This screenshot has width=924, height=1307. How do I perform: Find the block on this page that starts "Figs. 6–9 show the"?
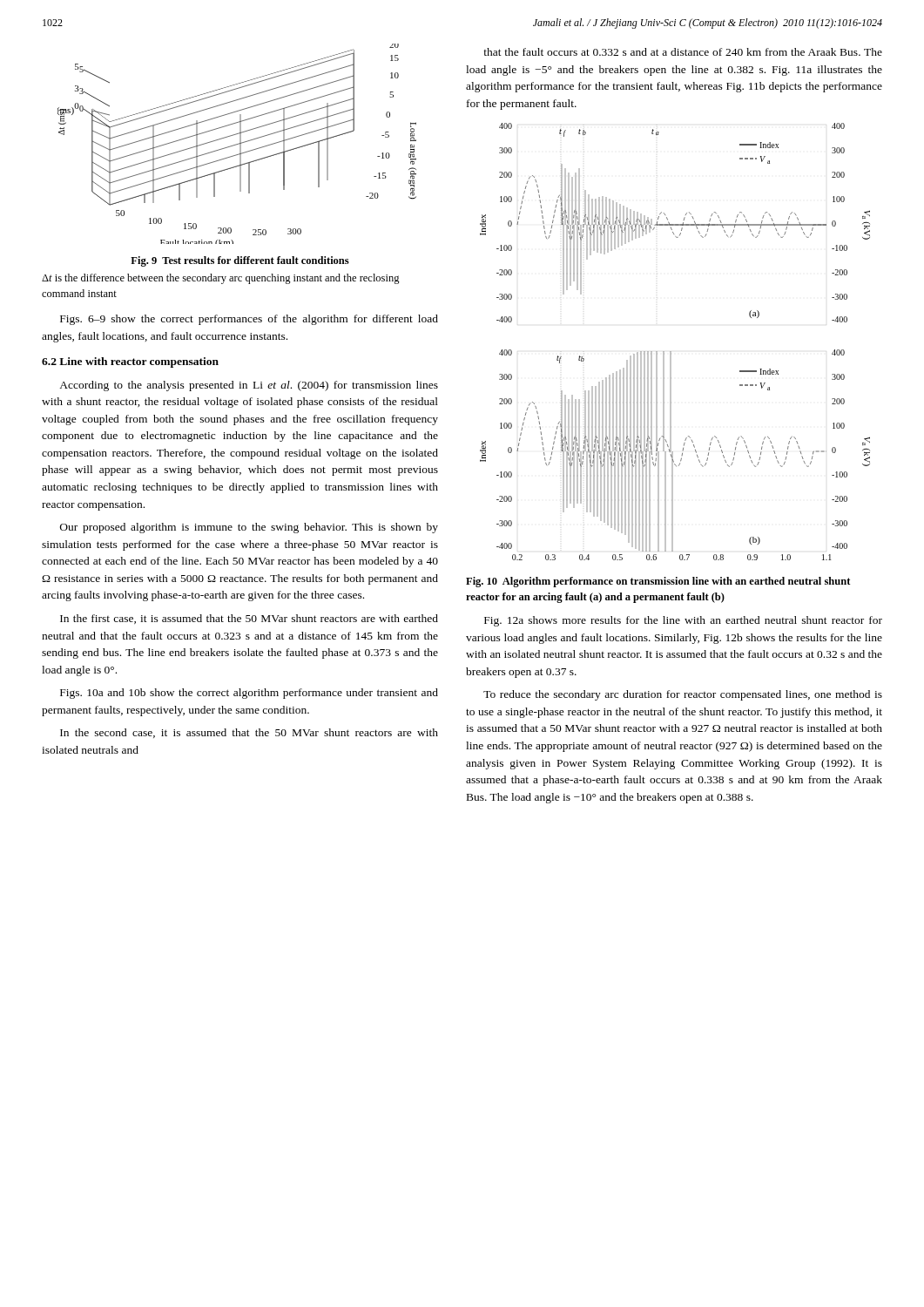240,327
